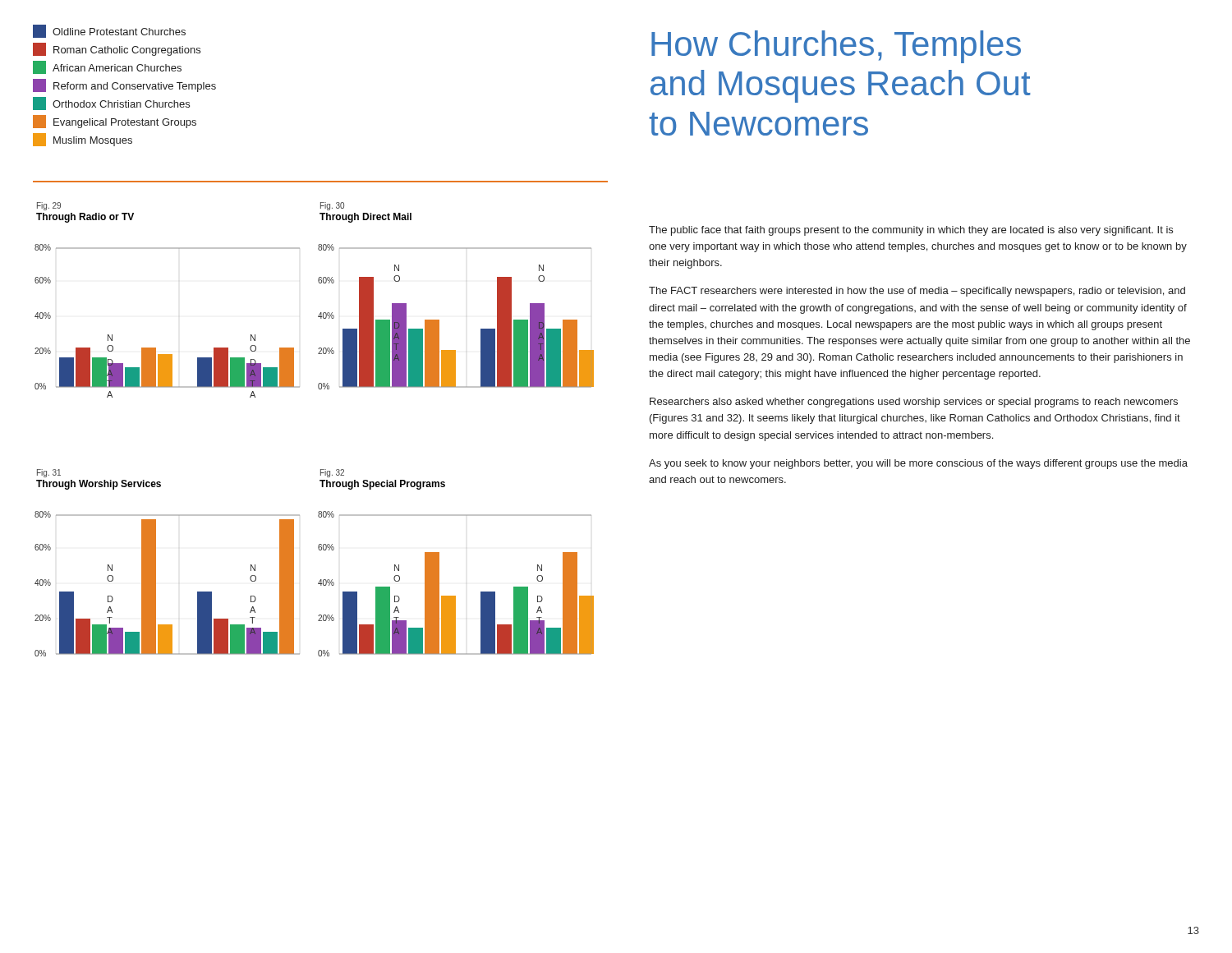
Task: Navigate to the text block starting "Orthodox Christian Churches"
Action: point(112,103)
